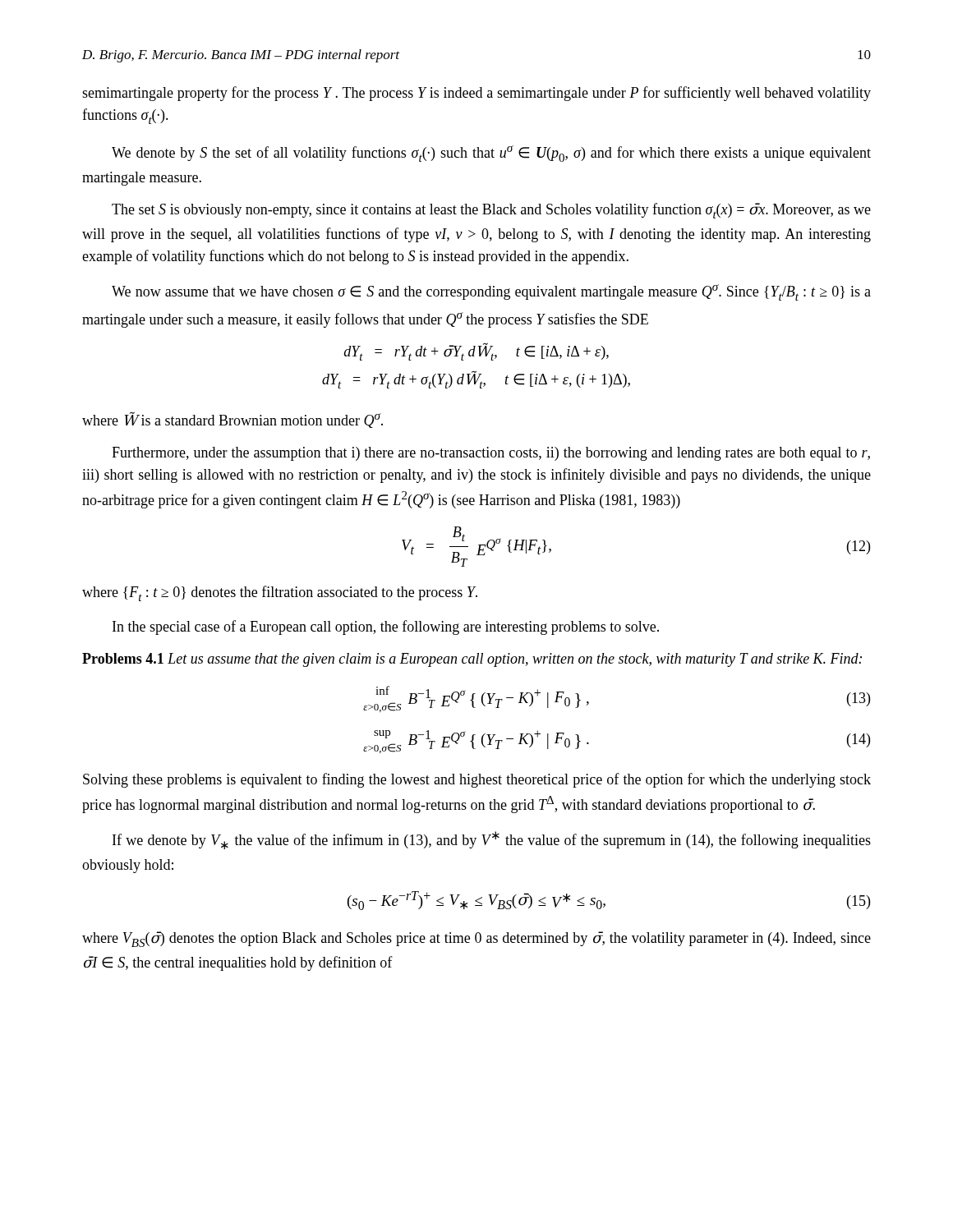The width and height of the screenshot is (953, 1232).
Task: Navigate to the region starting "(s0 − Ke−rT)+ ≤ V∗ ≤ VBS(σ̄)"
Action: pyautogui.click(x=609, y=901)
